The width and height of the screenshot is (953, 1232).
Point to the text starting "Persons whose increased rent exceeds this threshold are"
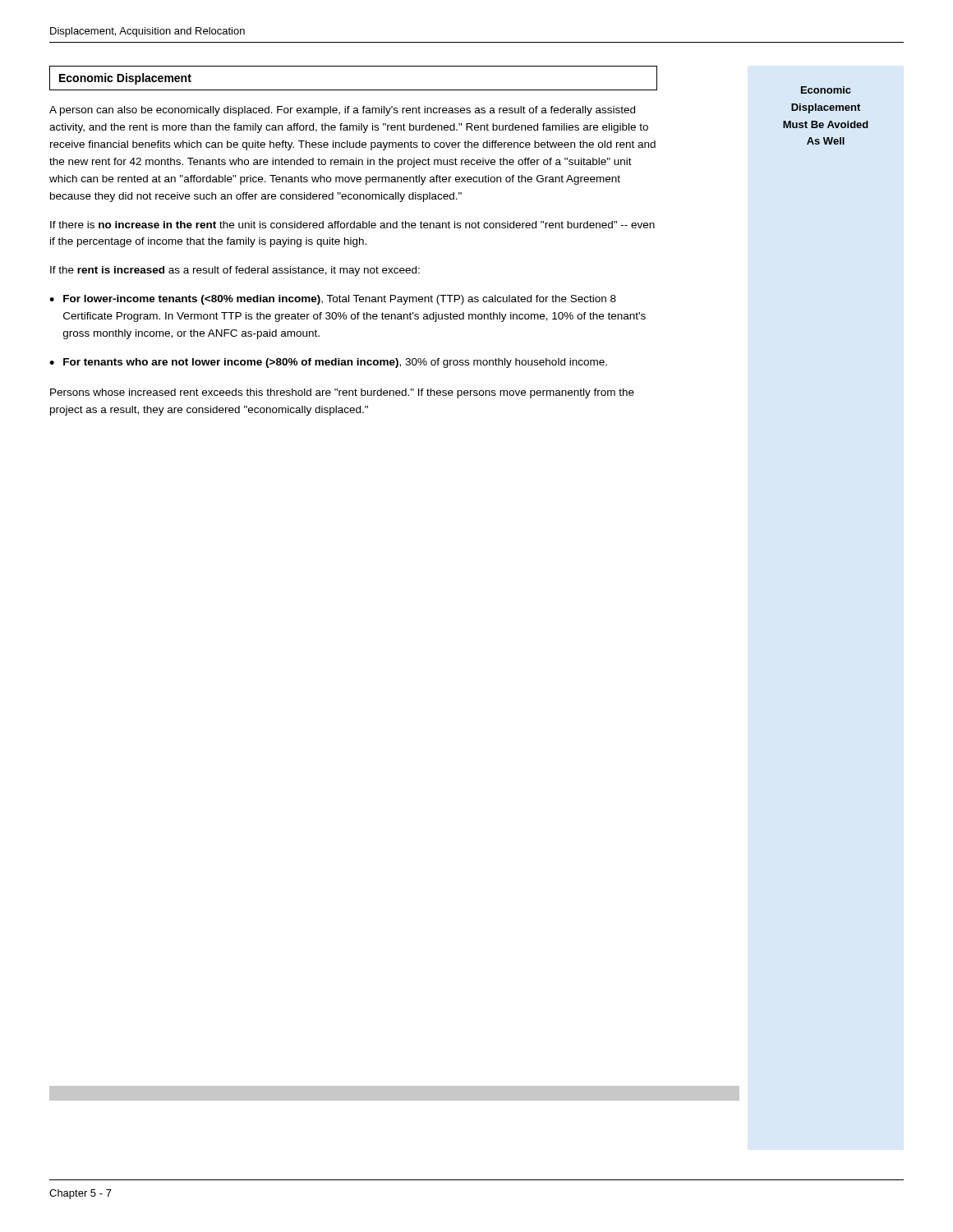point(342,401)
